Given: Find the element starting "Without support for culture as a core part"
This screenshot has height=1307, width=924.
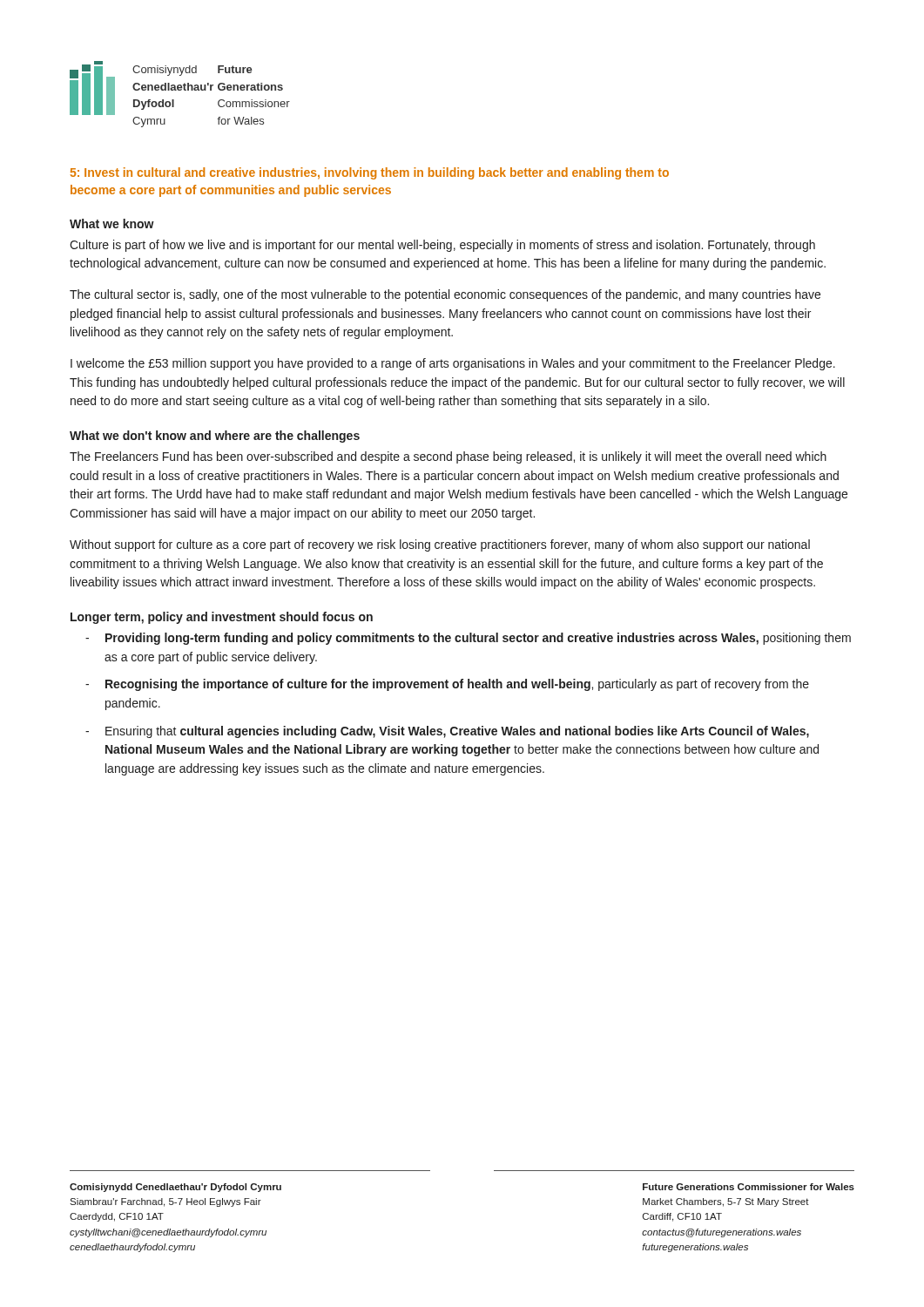Looking at the screenshot, I should pos(447,563).
